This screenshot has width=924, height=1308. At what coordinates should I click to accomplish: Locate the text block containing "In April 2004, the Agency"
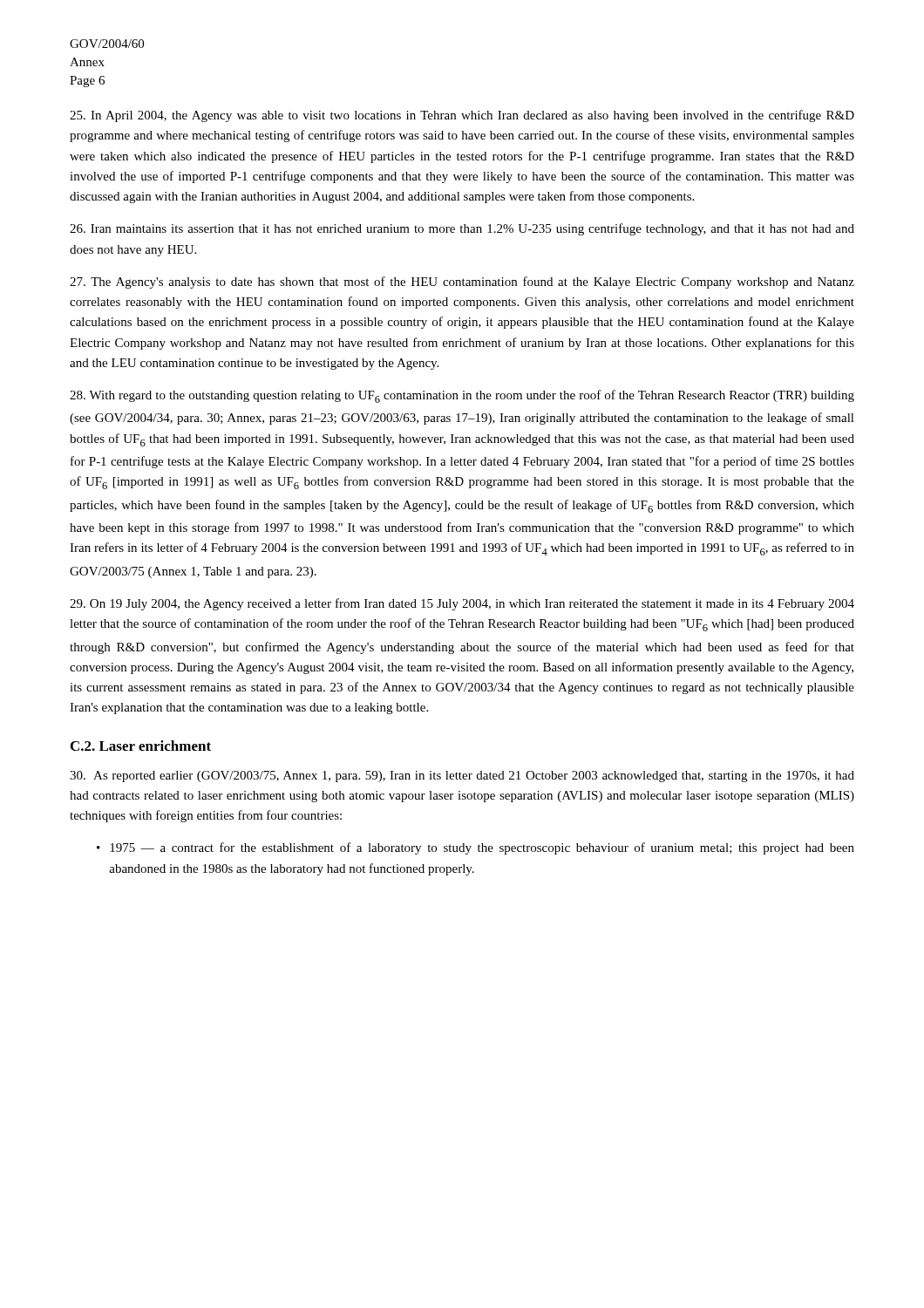(x=462, y=156)
